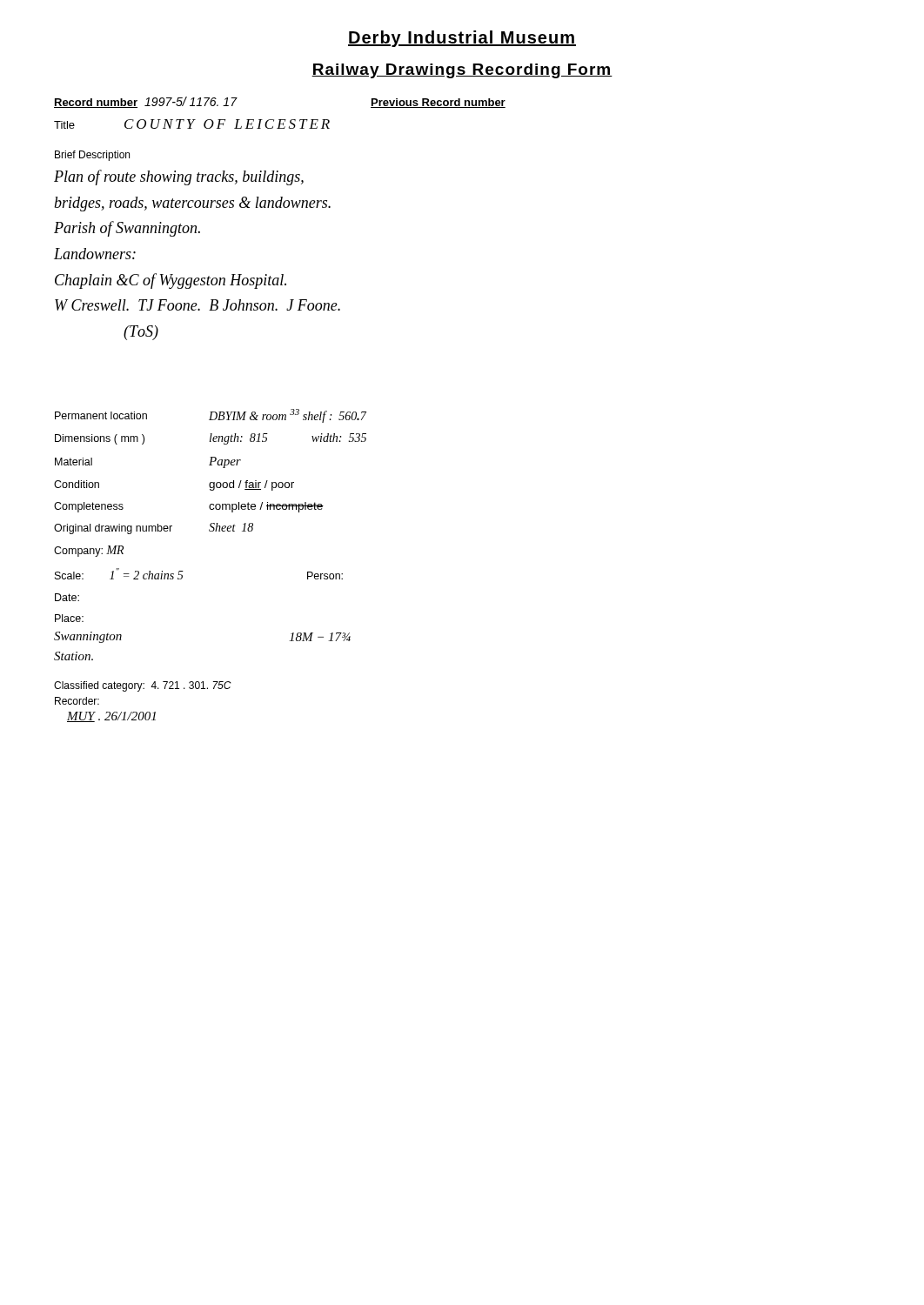Click on the text block that reads "Record number 1997-5/ 1176. 17 Previous"

tap(147, 102)
